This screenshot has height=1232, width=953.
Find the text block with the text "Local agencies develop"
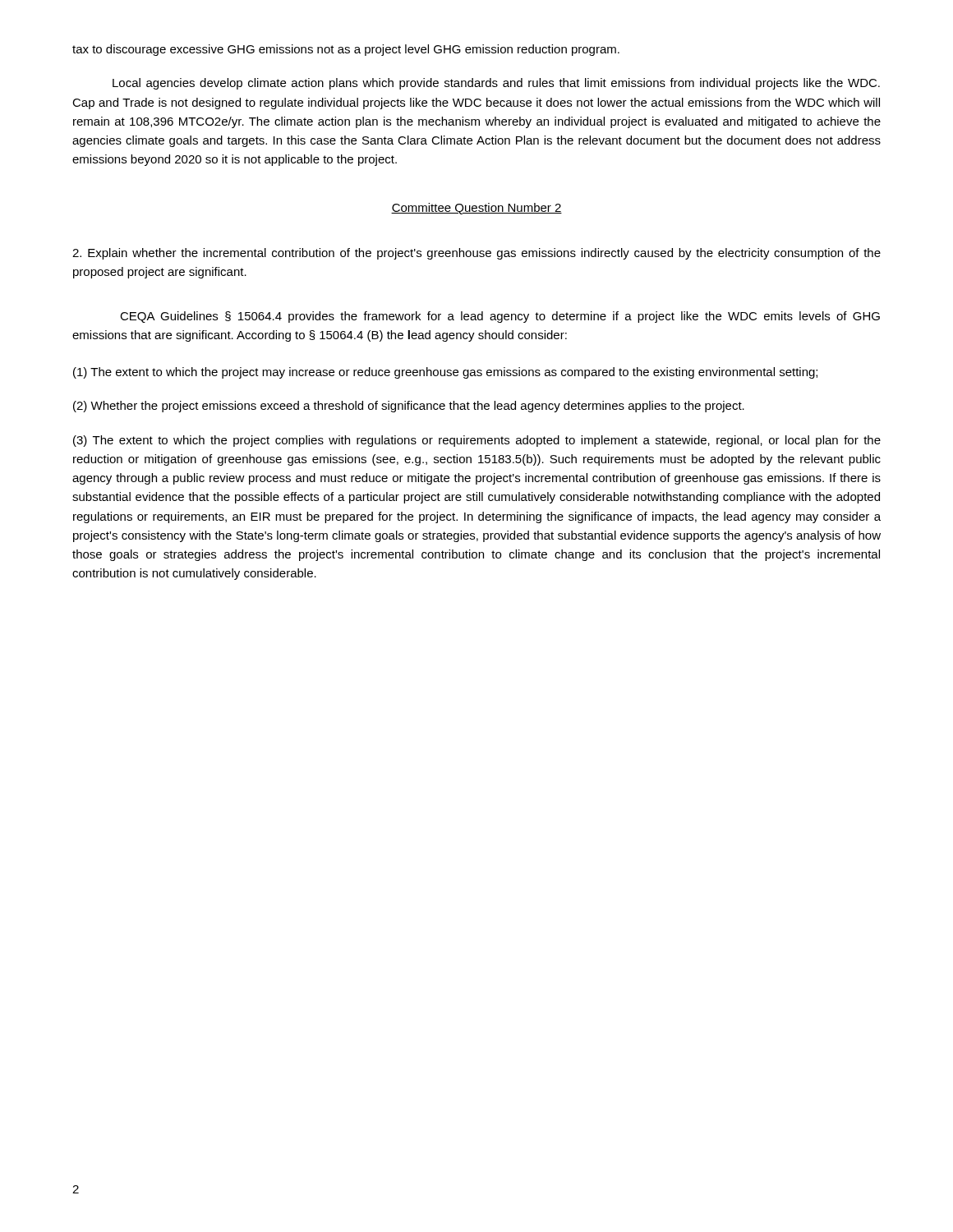coord(476,121)
